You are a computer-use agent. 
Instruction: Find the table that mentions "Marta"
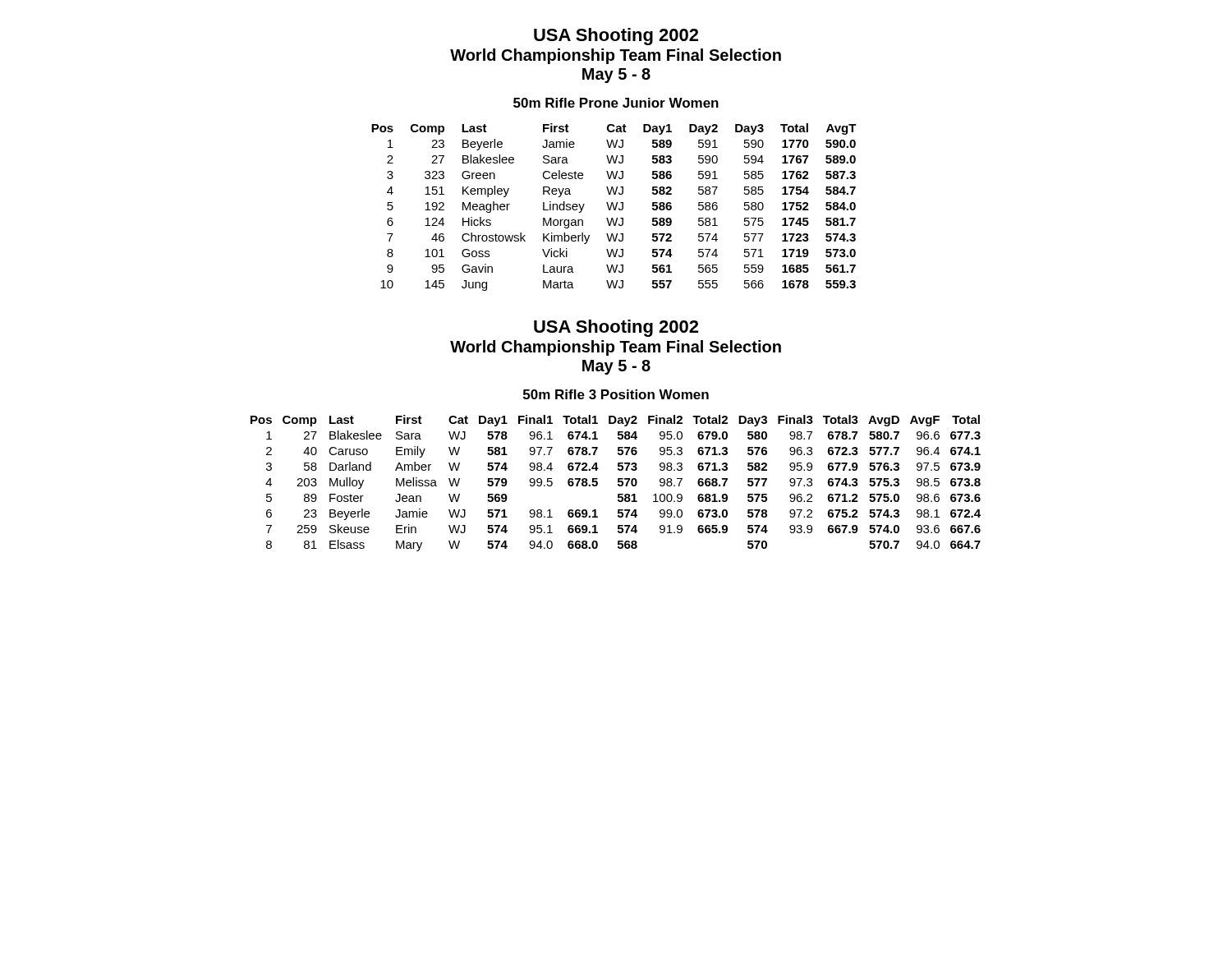[x=616, y=206]
